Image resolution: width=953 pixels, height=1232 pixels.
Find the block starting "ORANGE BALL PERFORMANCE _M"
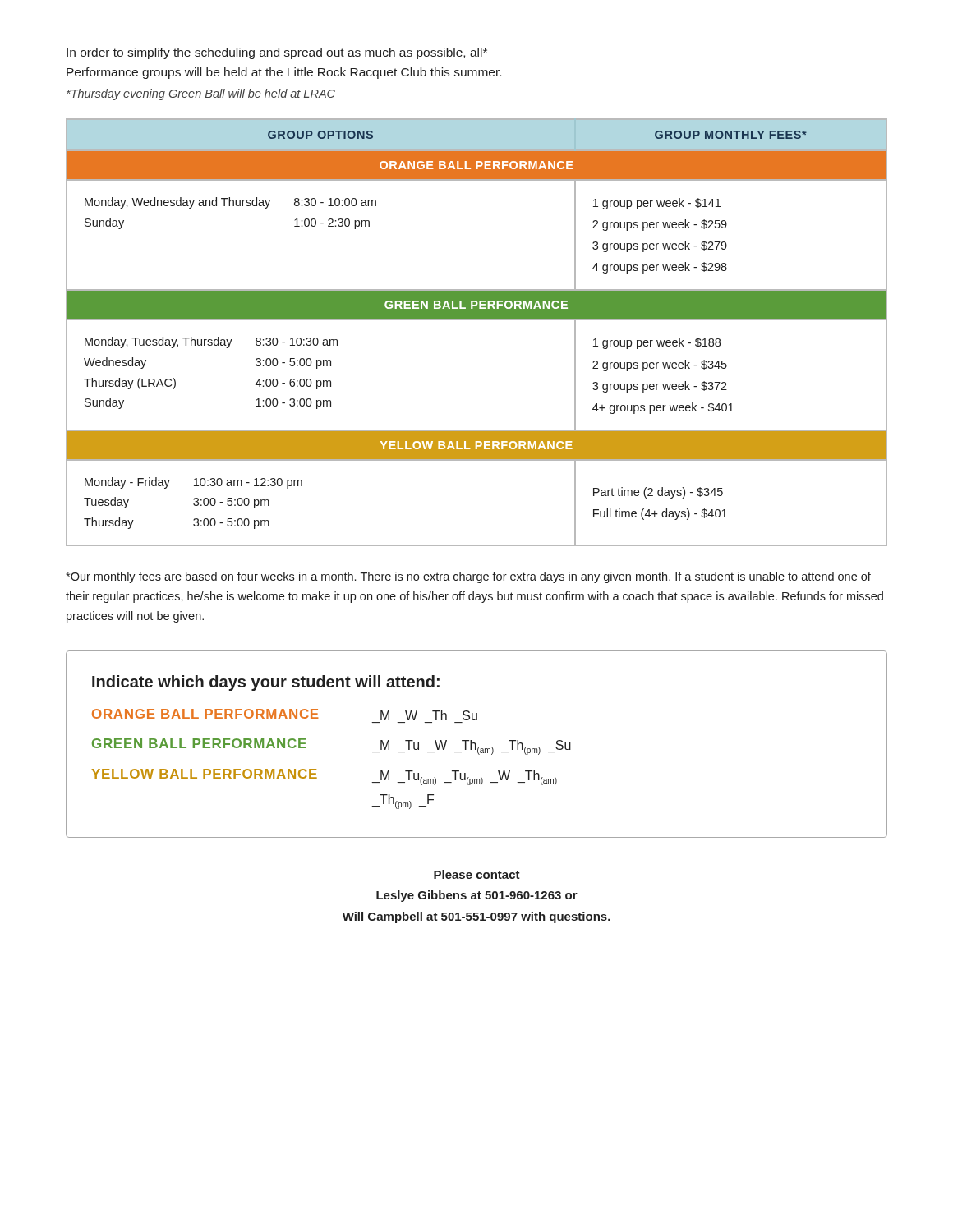pos(285,717)
